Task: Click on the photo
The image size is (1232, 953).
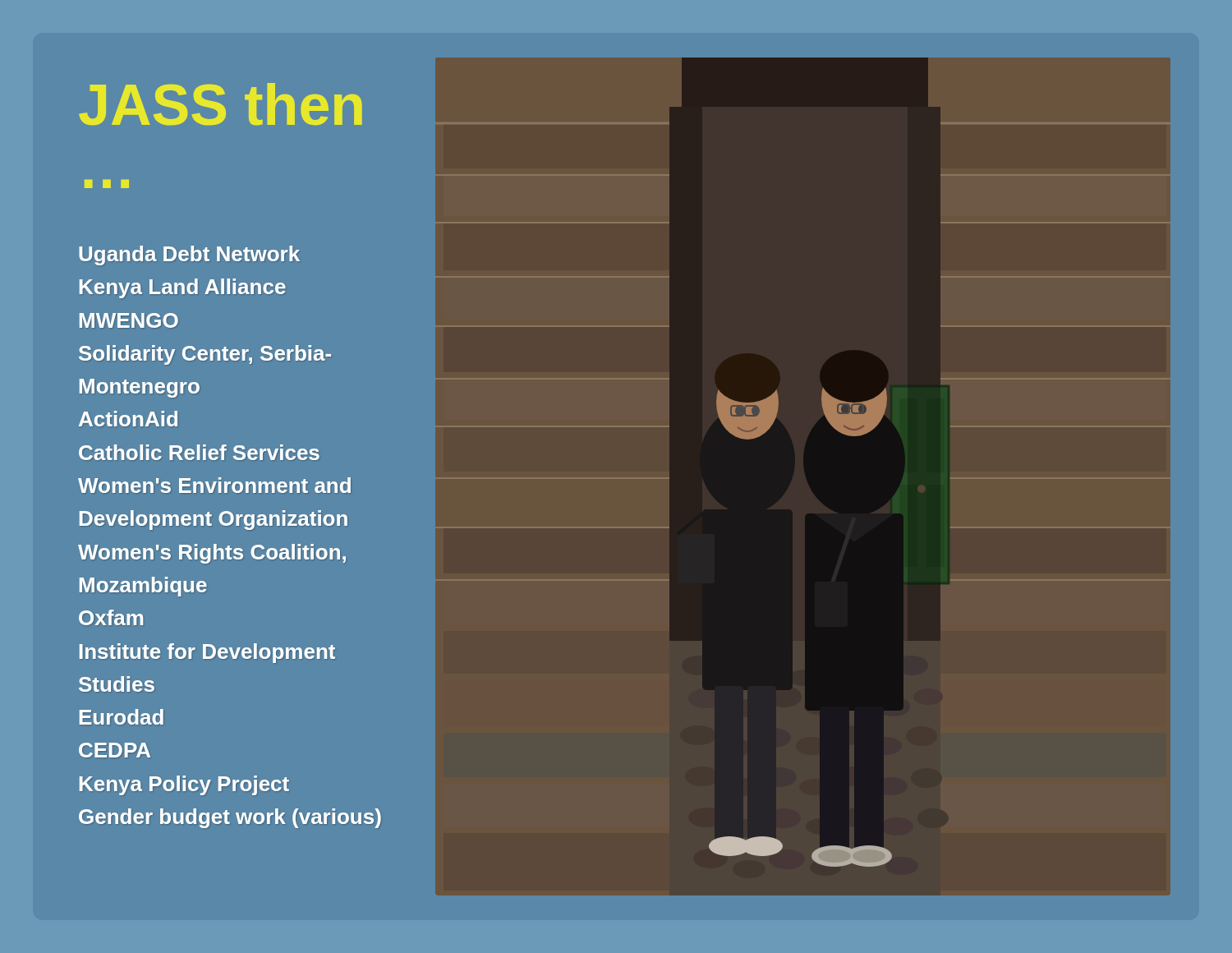Action: pyautogui.click(x=803, y=476)
